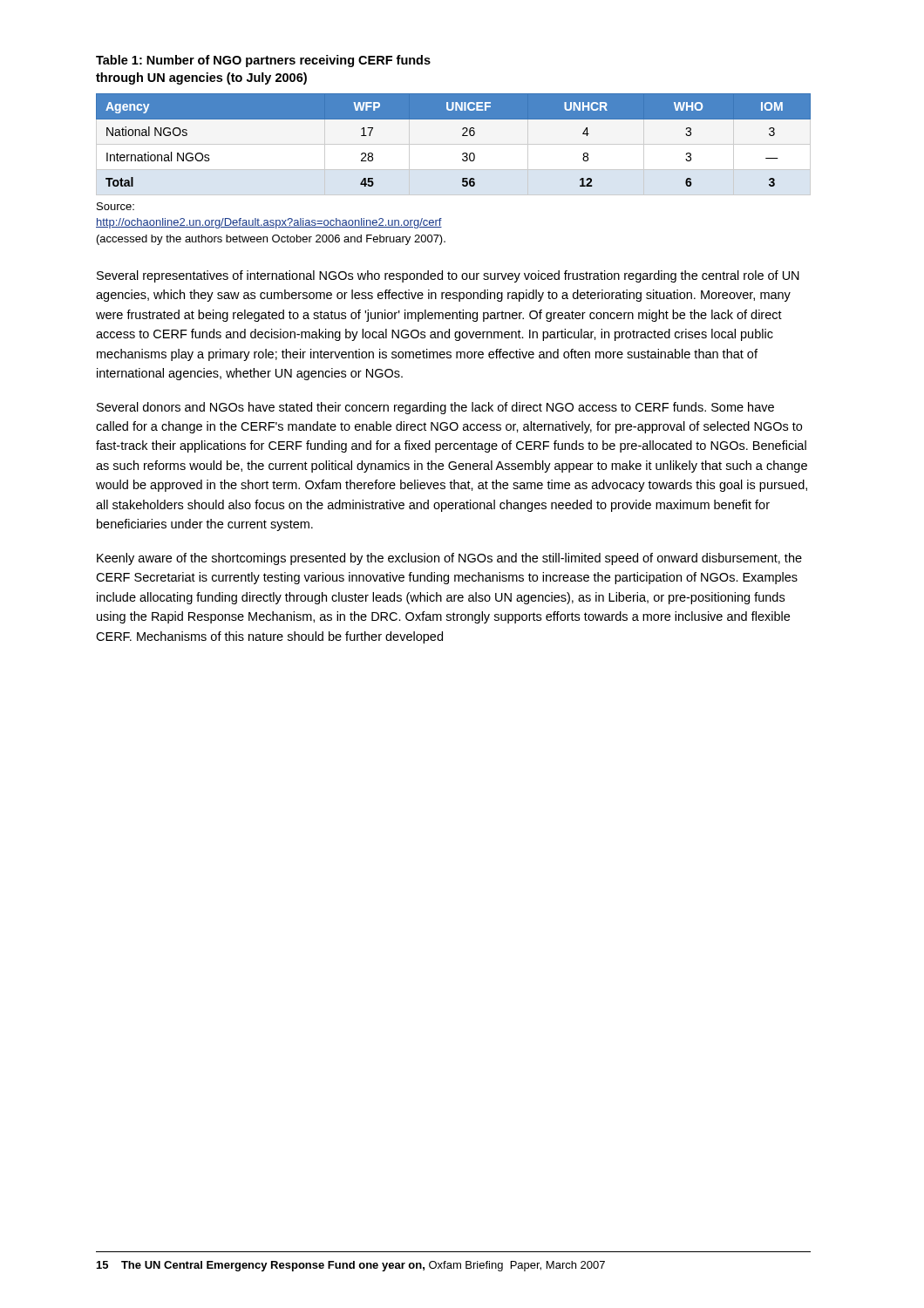Screen dimensions: 1308x924
Task: Locate the text block that reads "Several donors and"
Action: click(x=453, y=466)
